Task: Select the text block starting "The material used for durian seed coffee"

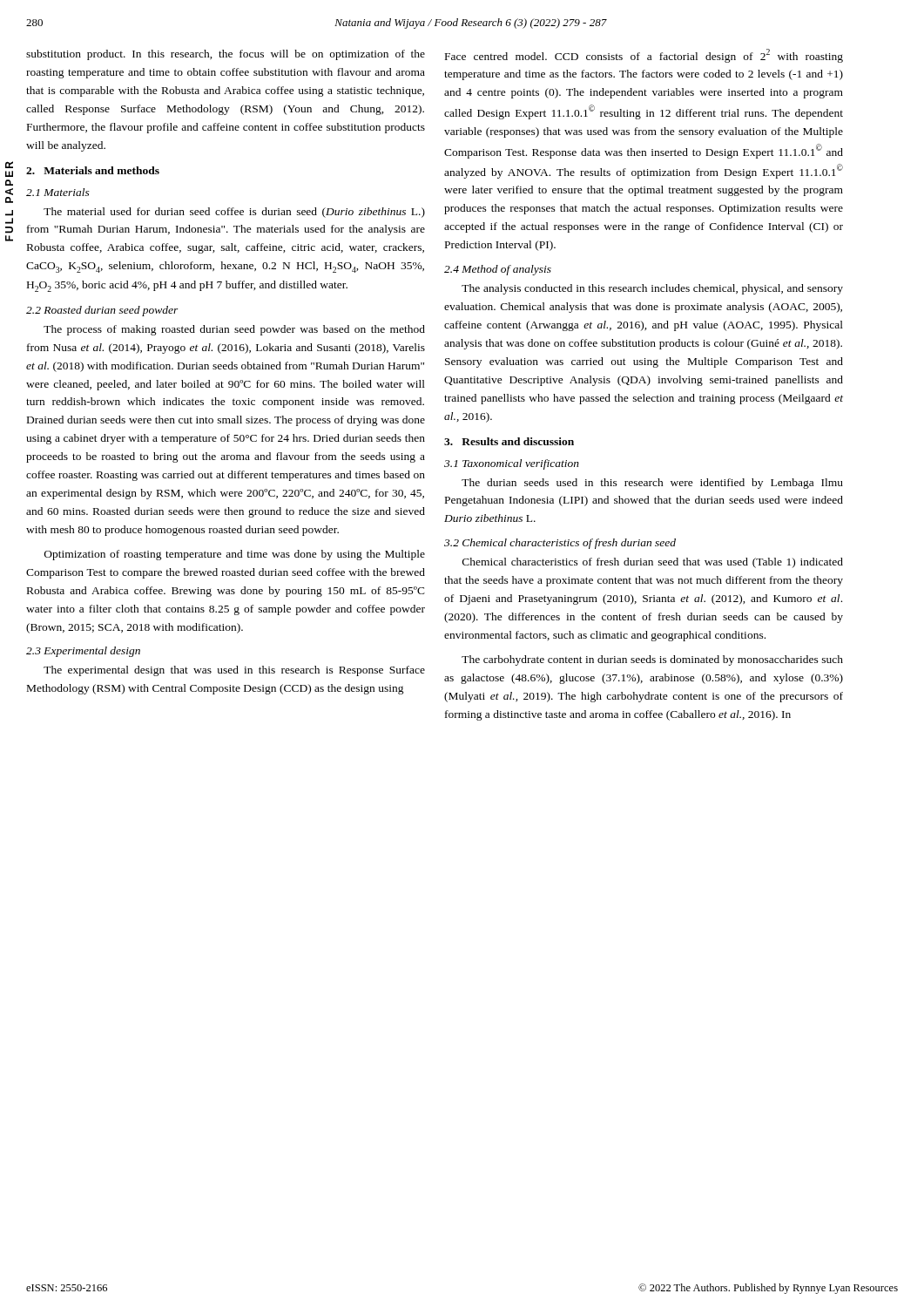Action: pos(226,249)
